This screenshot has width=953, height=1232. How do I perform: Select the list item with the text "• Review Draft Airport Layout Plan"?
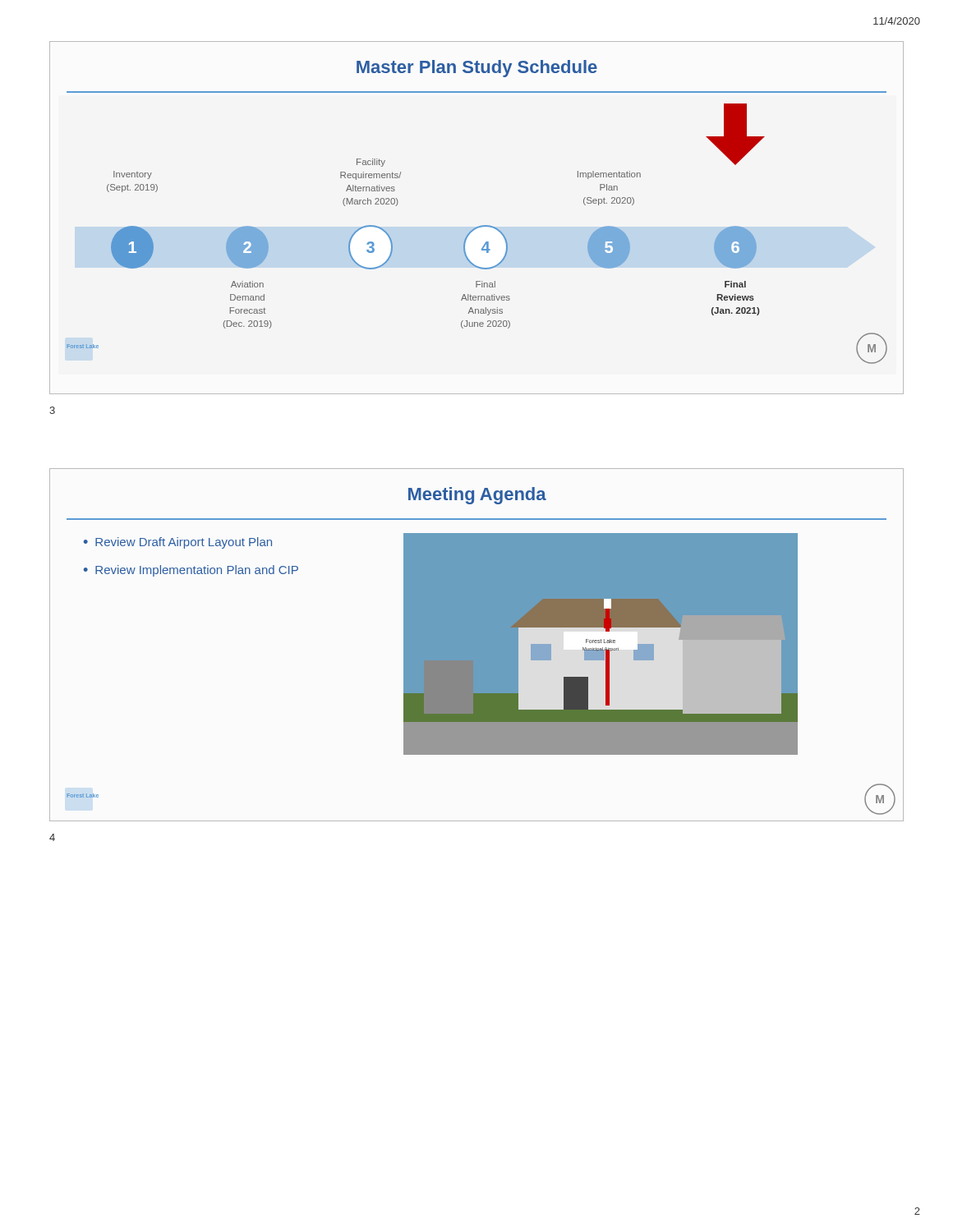pos(178,543)
